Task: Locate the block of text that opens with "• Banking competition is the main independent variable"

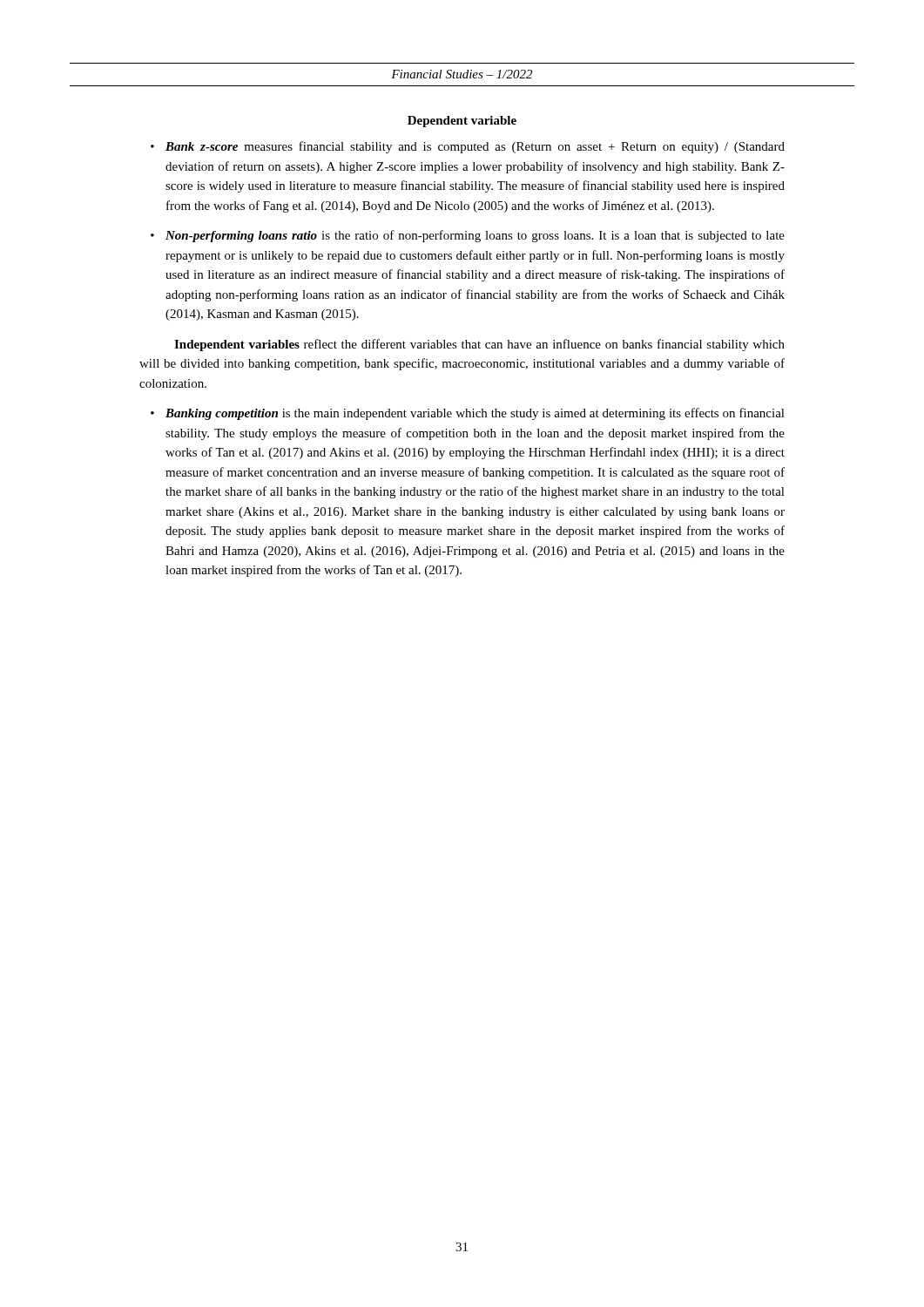Action: coord(462,492)
